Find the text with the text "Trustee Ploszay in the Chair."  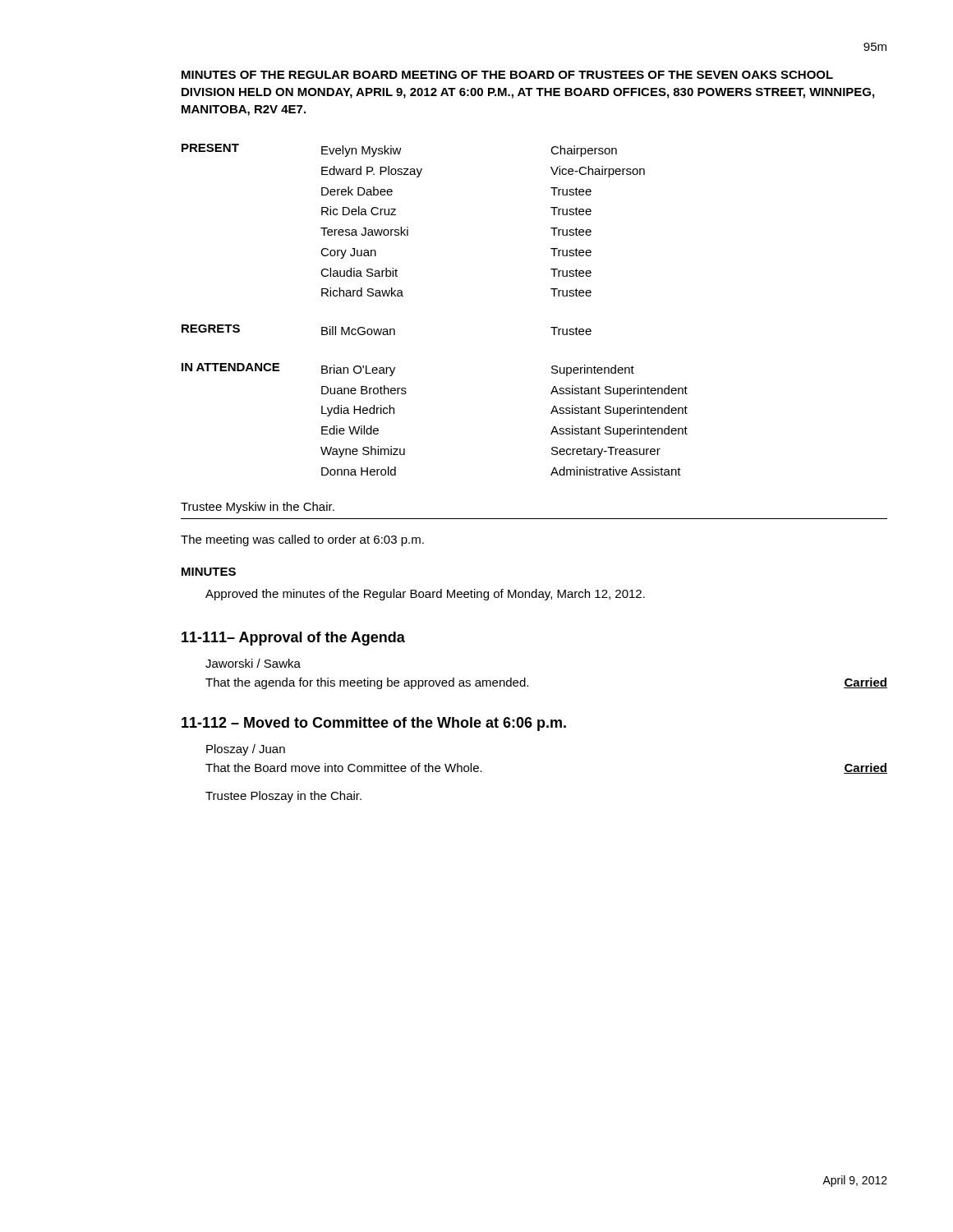[x=284, y=796]
